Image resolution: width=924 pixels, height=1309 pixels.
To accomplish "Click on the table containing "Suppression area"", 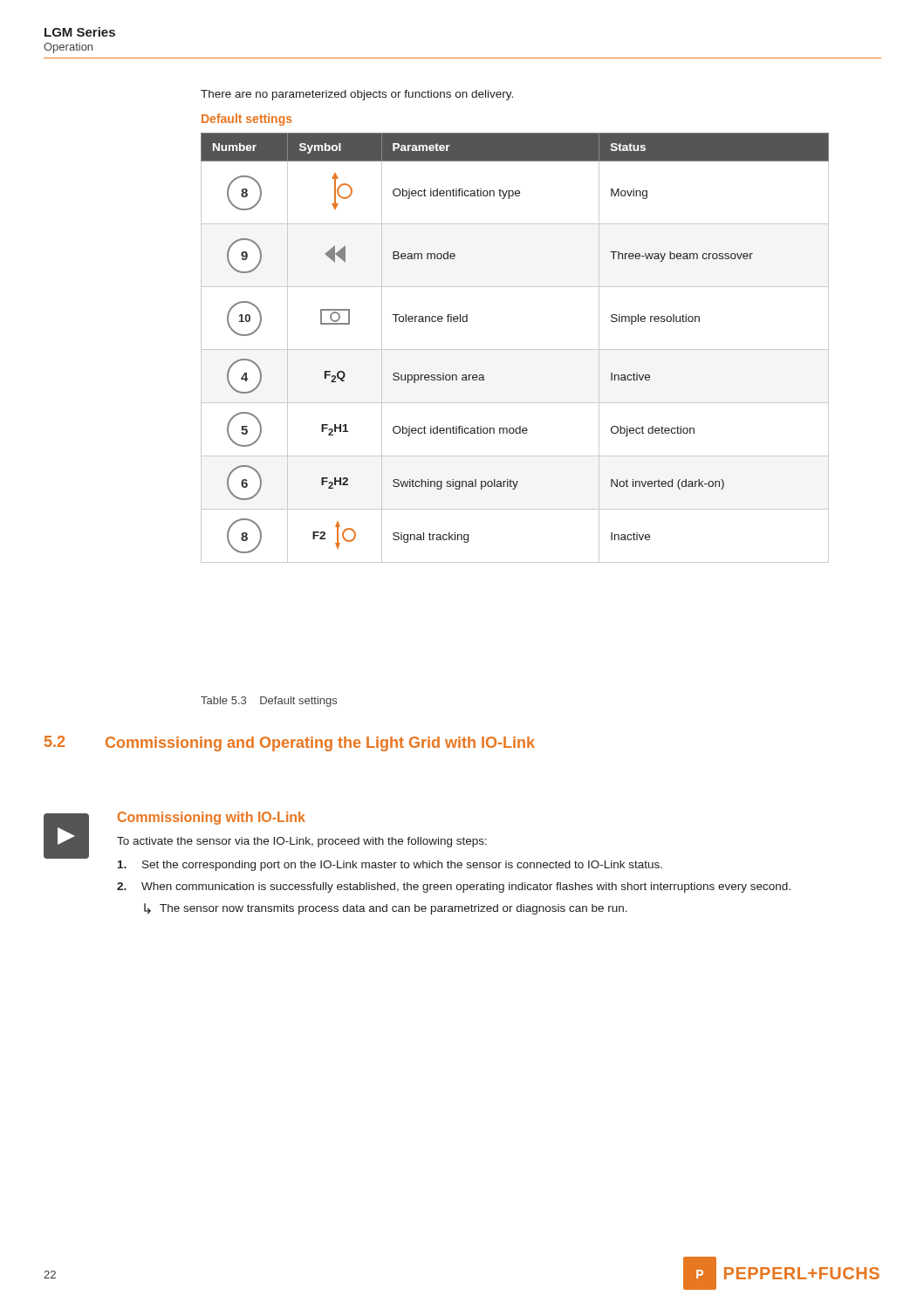I will (532, 348).
